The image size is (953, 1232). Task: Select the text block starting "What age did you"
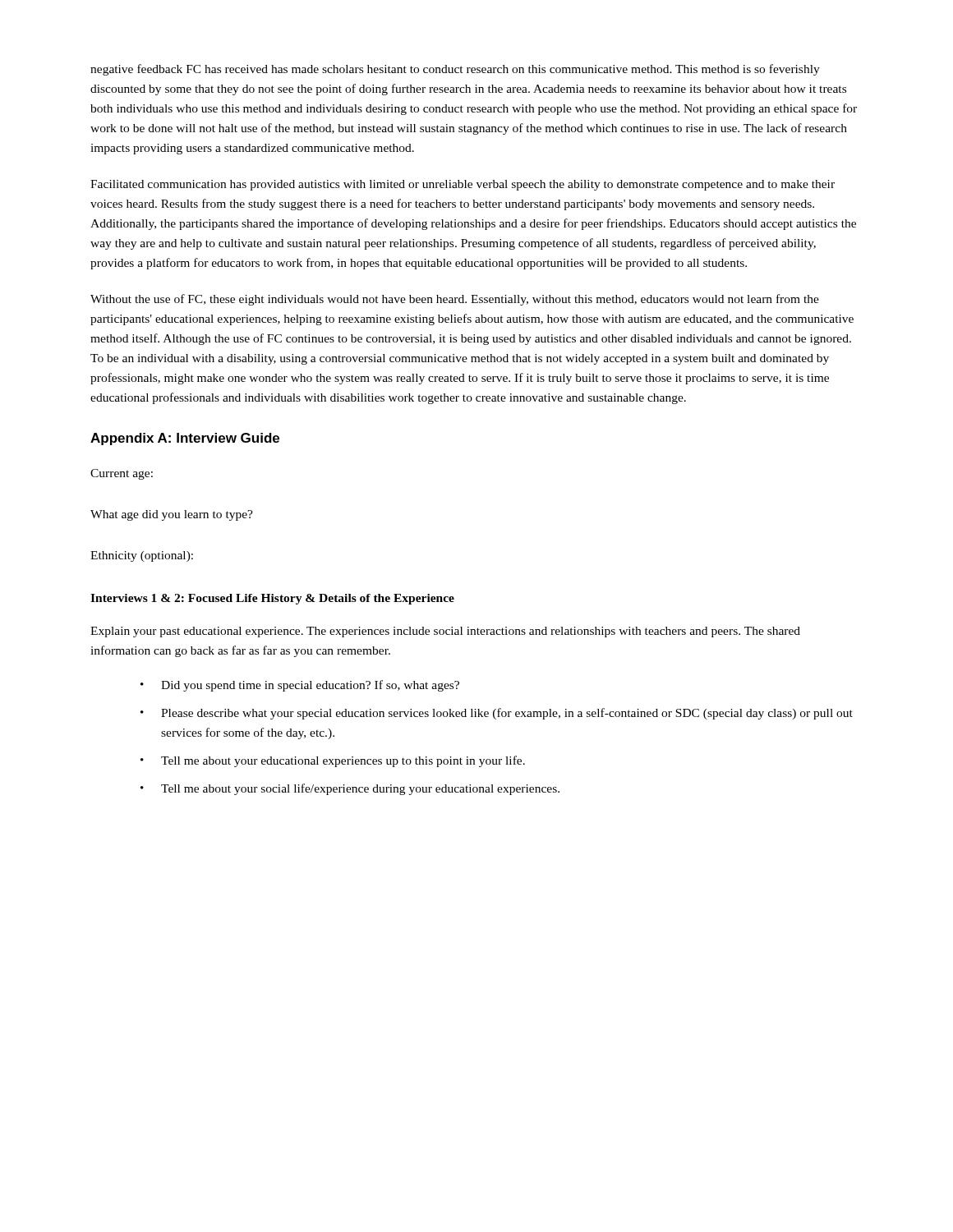(x=172, y=514)
